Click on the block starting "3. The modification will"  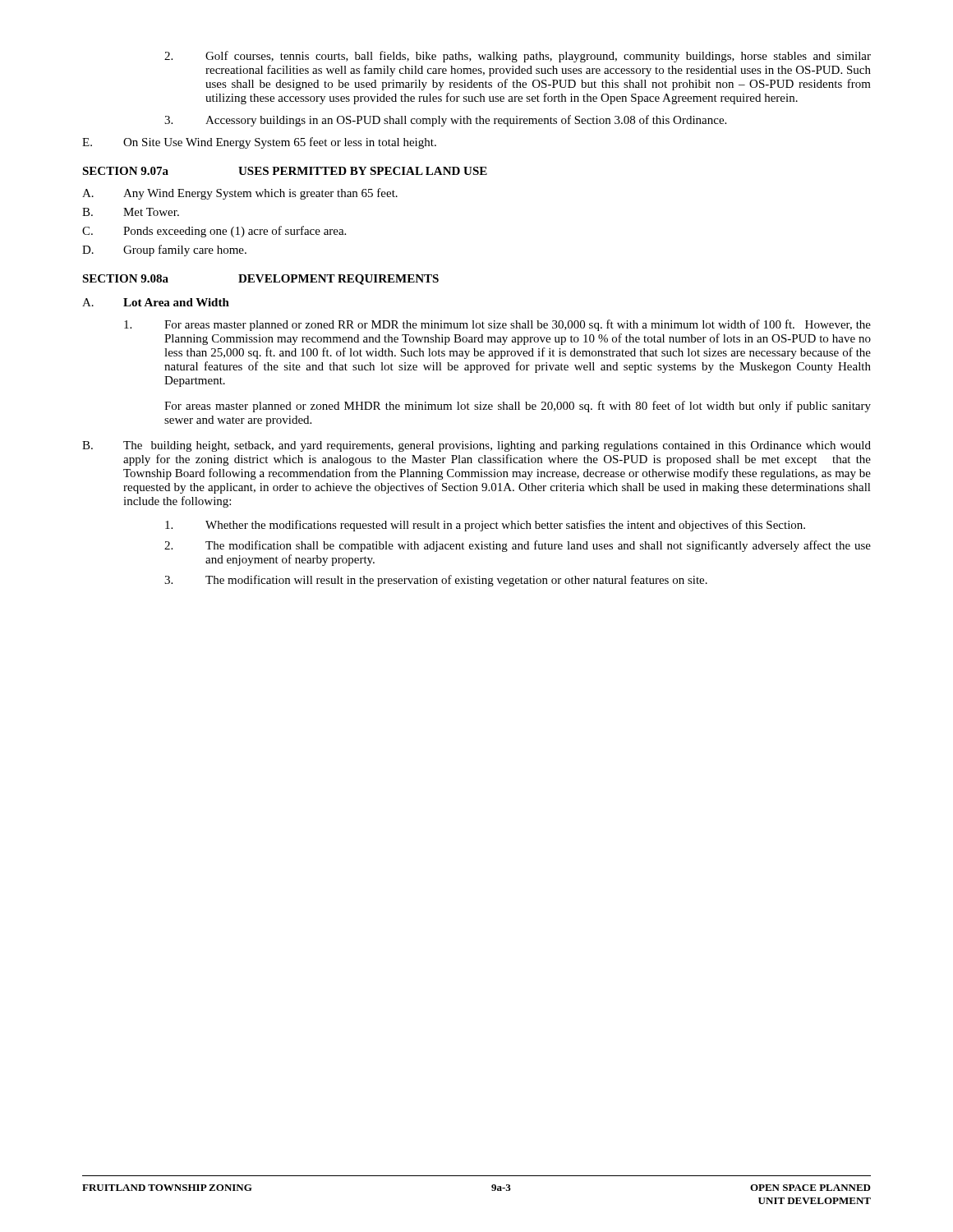tap(436, 580)
